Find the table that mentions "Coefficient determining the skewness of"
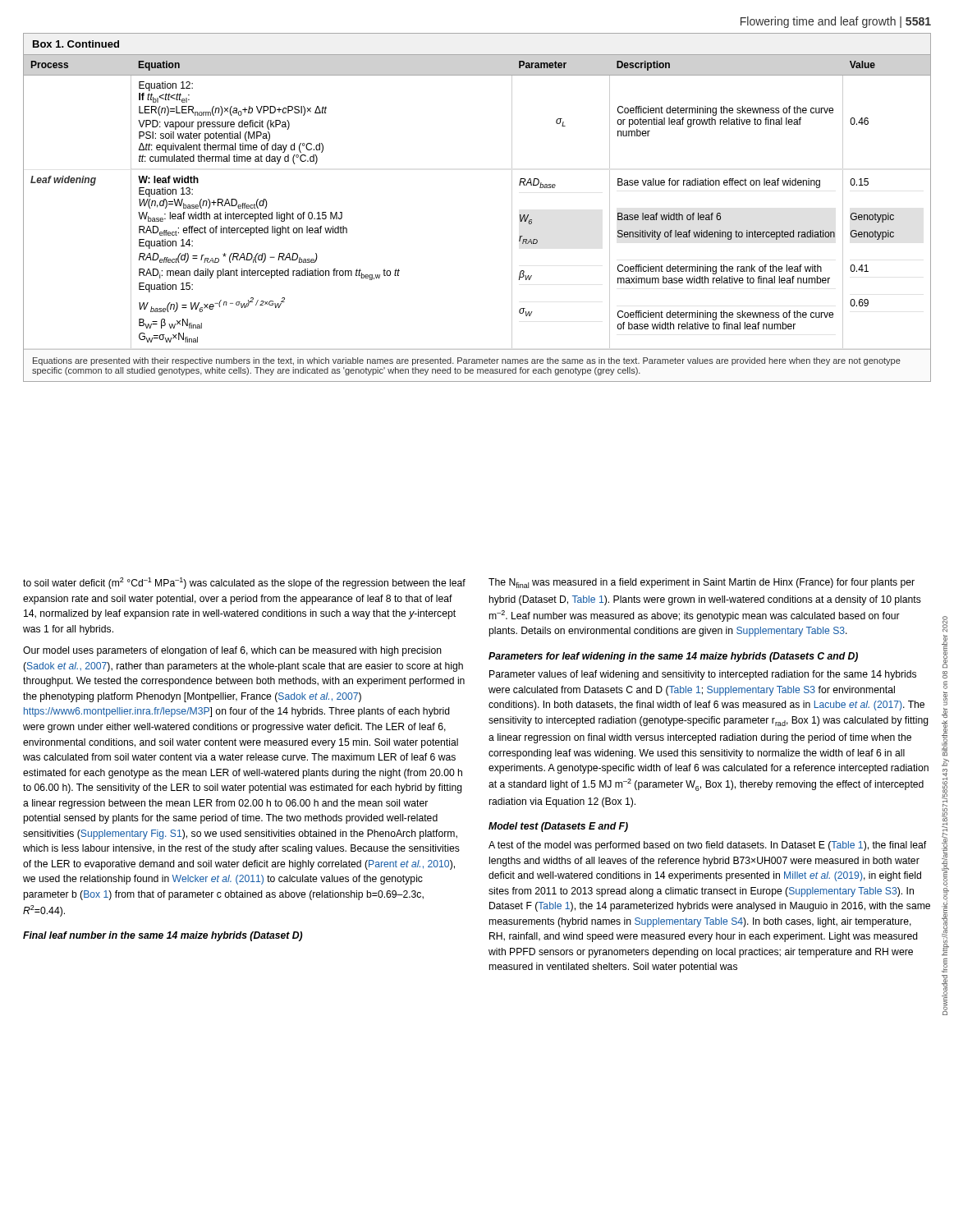The height and width of the screenshot is (1232, 954). pyautogui.click(x=477, y=207)
